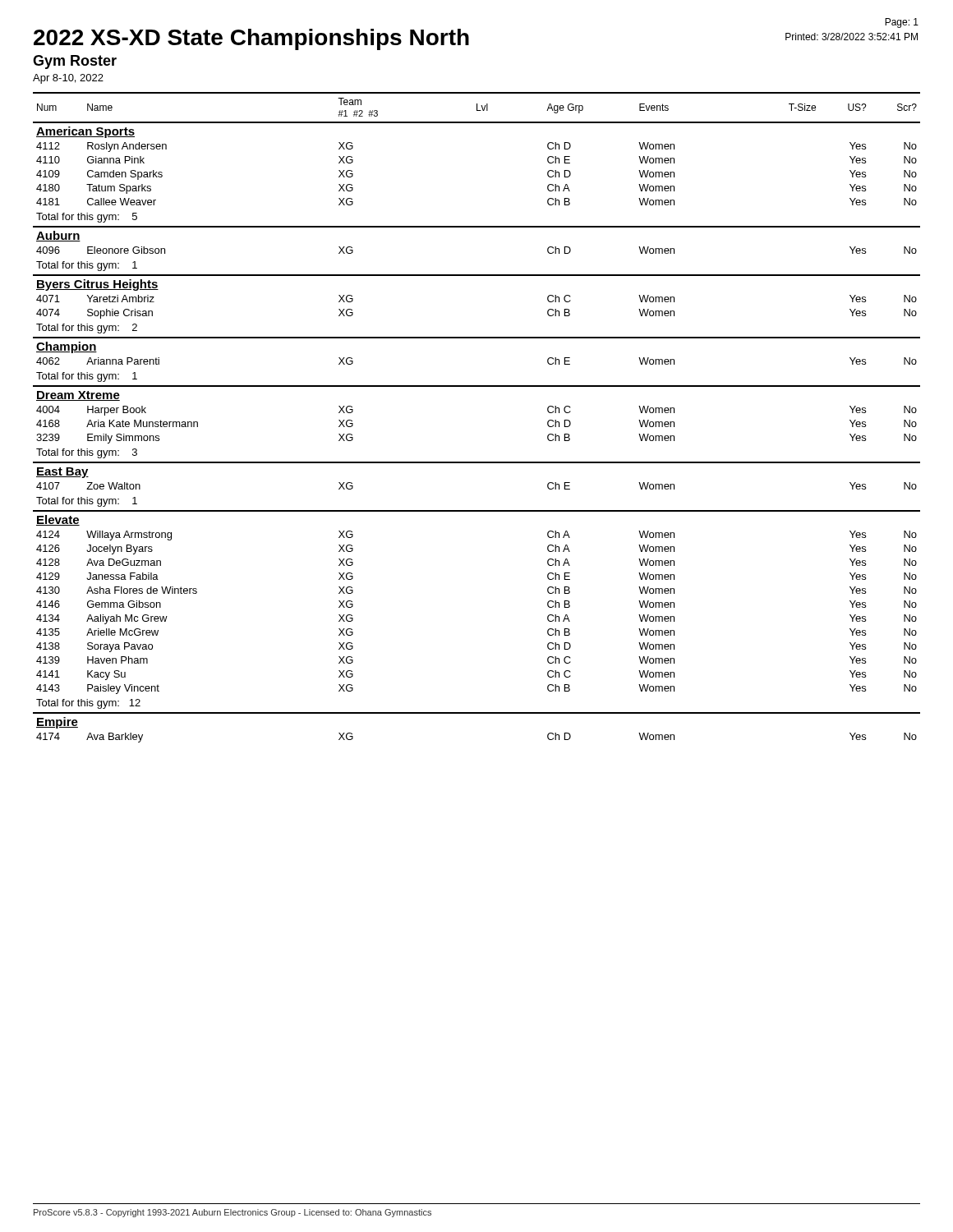Find the text that says "Apr 8-10, 2022"
Image resolution: width=953 pixels, height=1232 pixels.
point(68,78)
